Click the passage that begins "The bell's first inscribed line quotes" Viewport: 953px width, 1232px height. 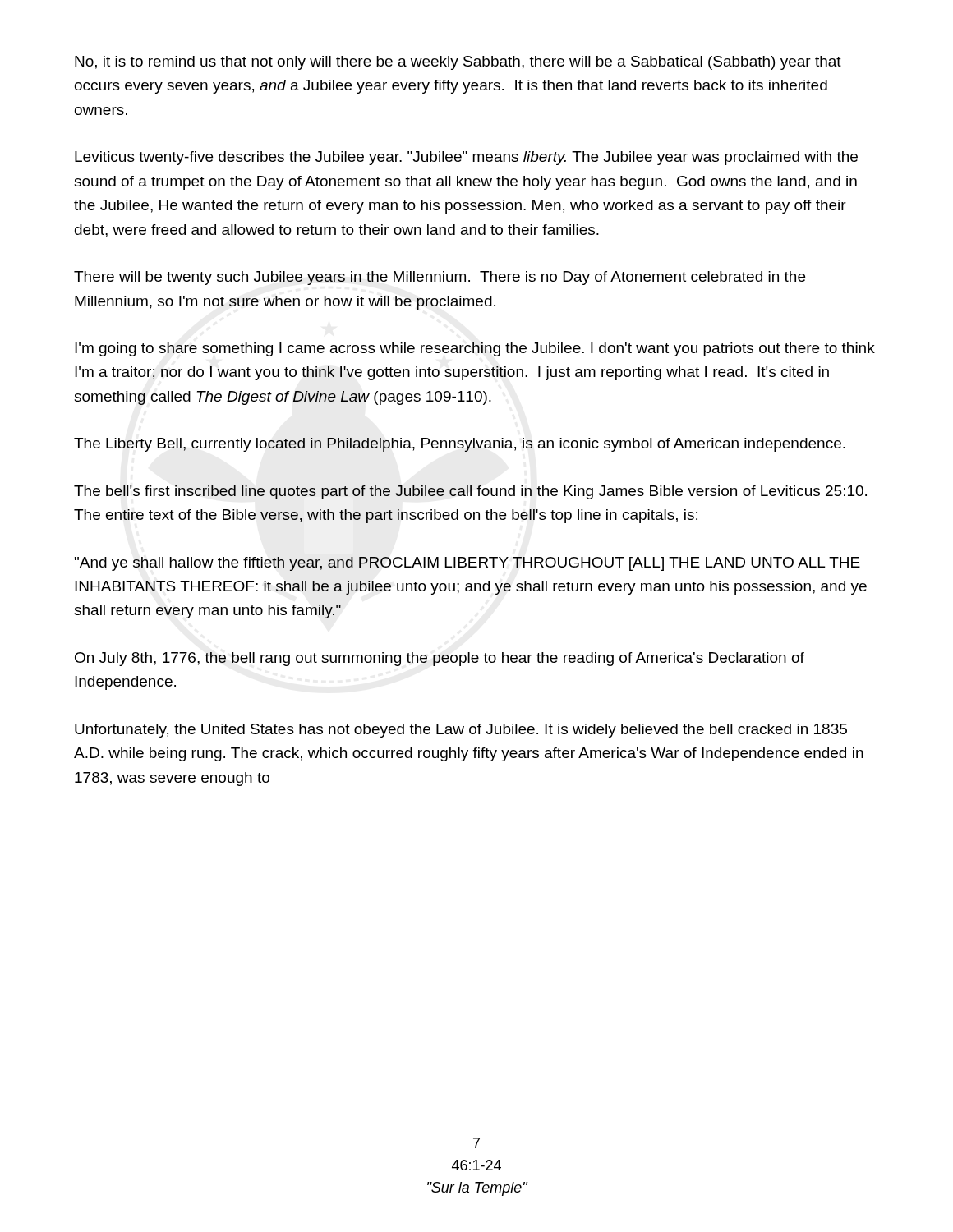[x=471, y=503]
